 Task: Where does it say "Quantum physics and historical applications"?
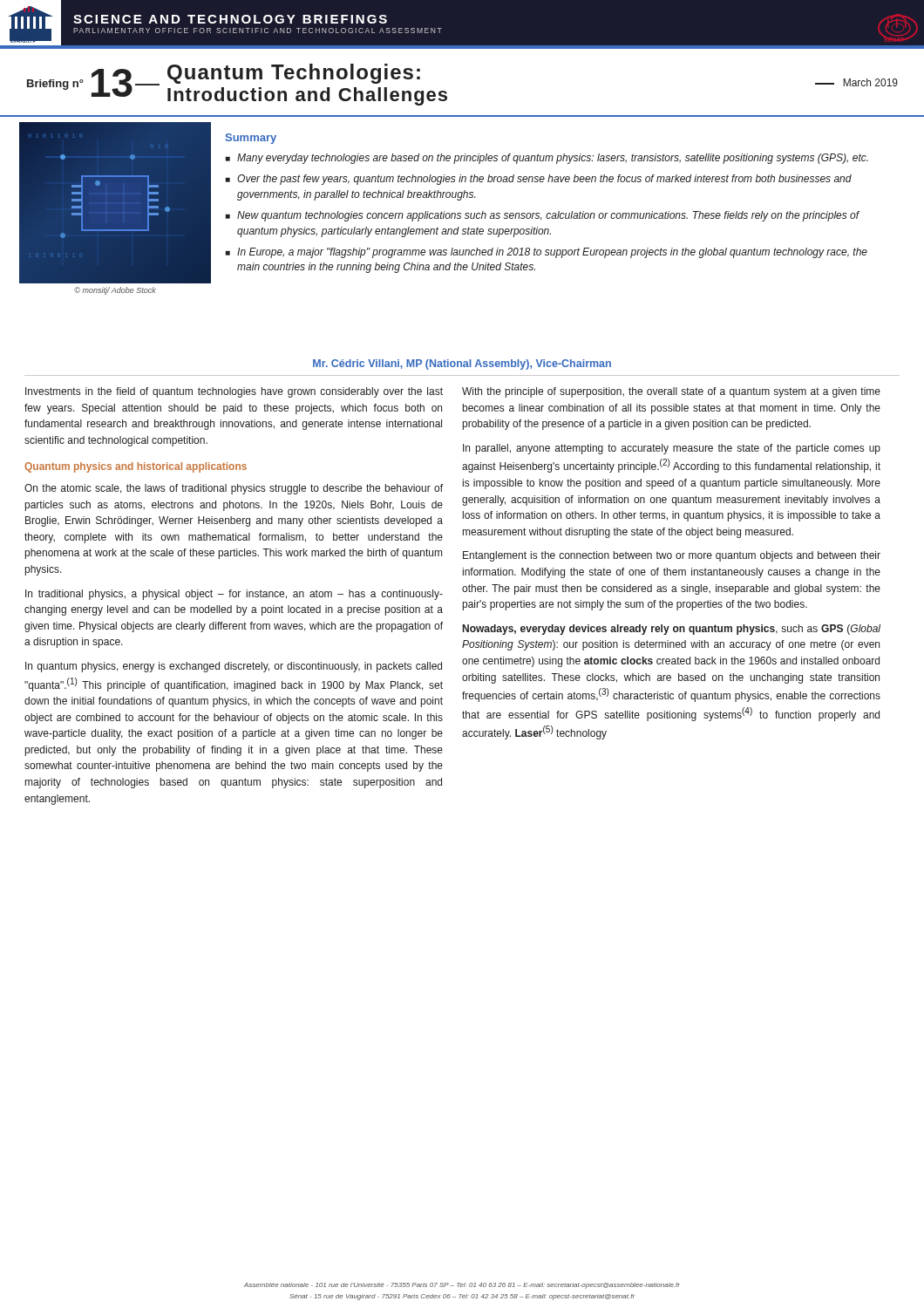[x=136, y=467]
